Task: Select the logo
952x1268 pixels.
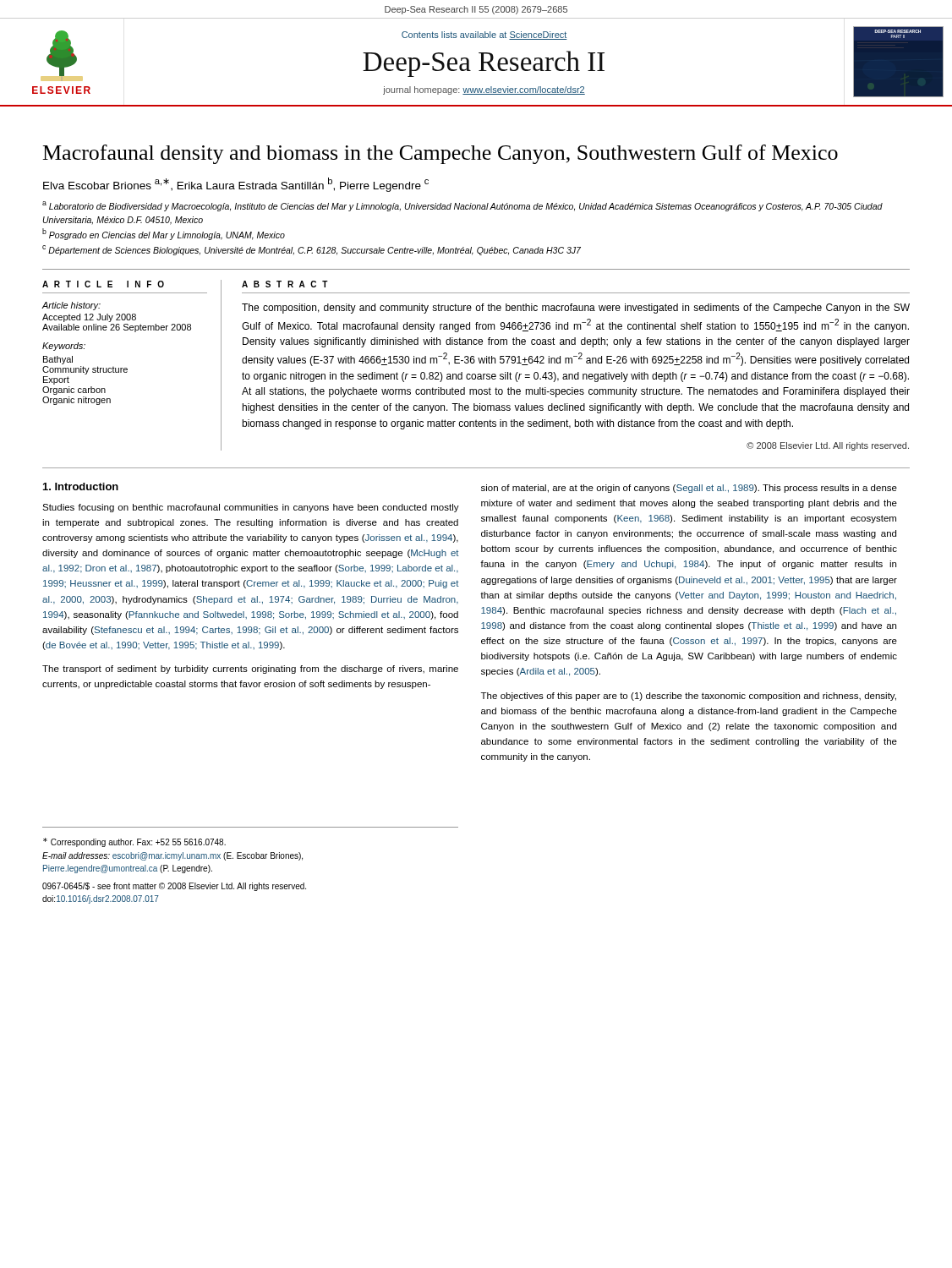Action: 62,62
